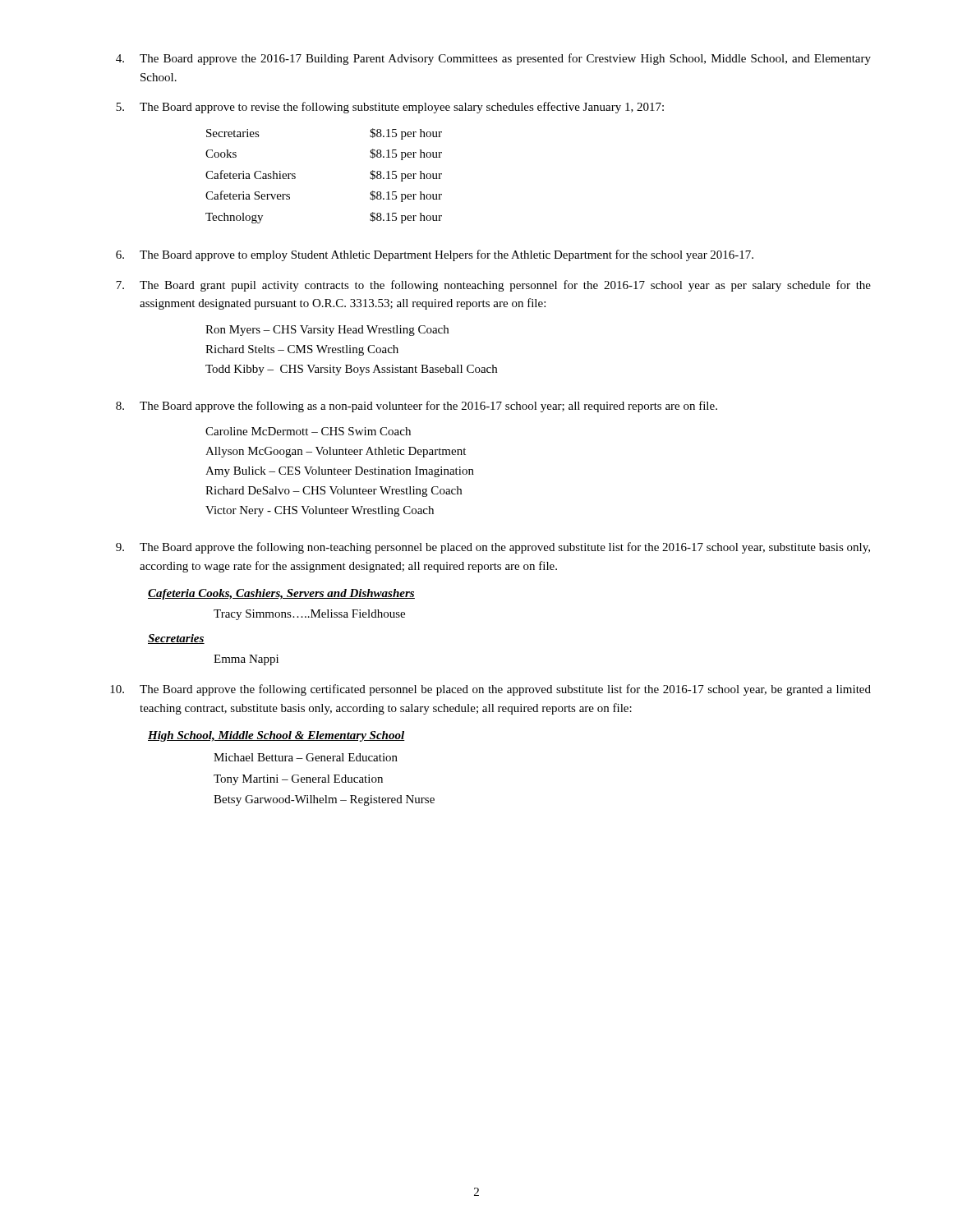Navigate to the text block starting "Michael Bettura – General Education Tony Martini –"
Screen dimensions: 1232x953
324,778
